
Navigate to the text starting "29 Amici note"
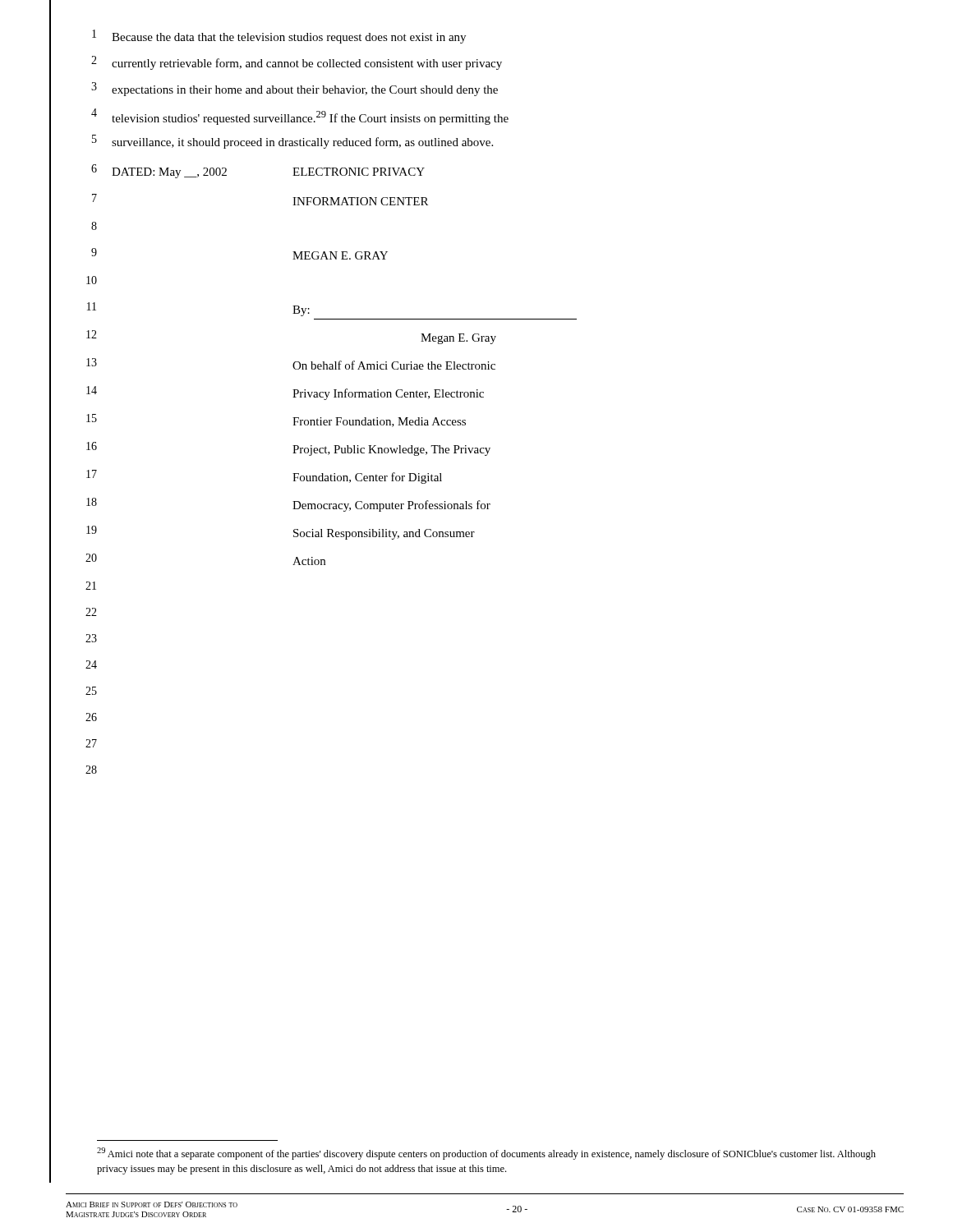500,1158
